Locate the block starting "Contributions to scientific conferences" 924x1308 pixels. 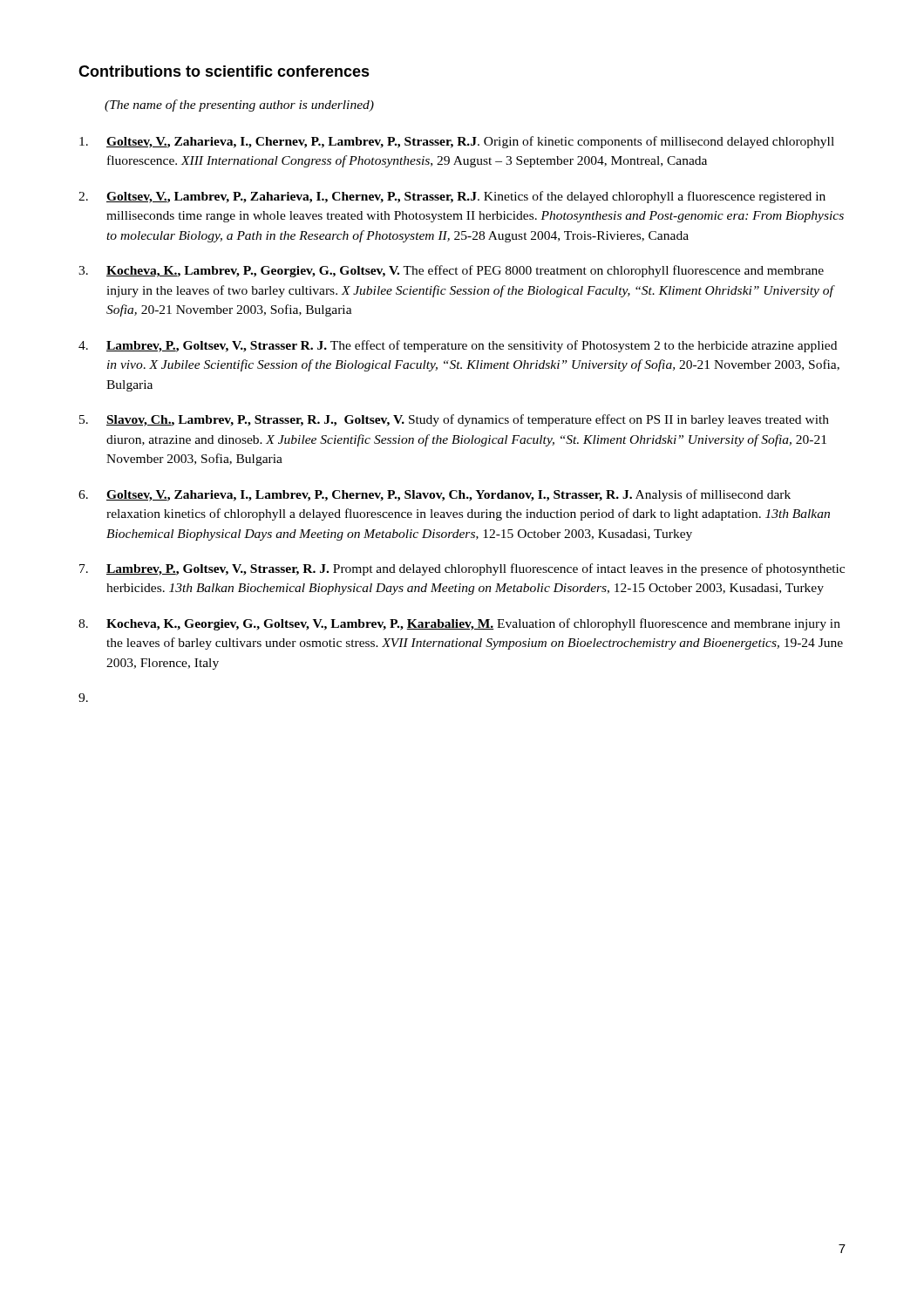tap(224, 71)
